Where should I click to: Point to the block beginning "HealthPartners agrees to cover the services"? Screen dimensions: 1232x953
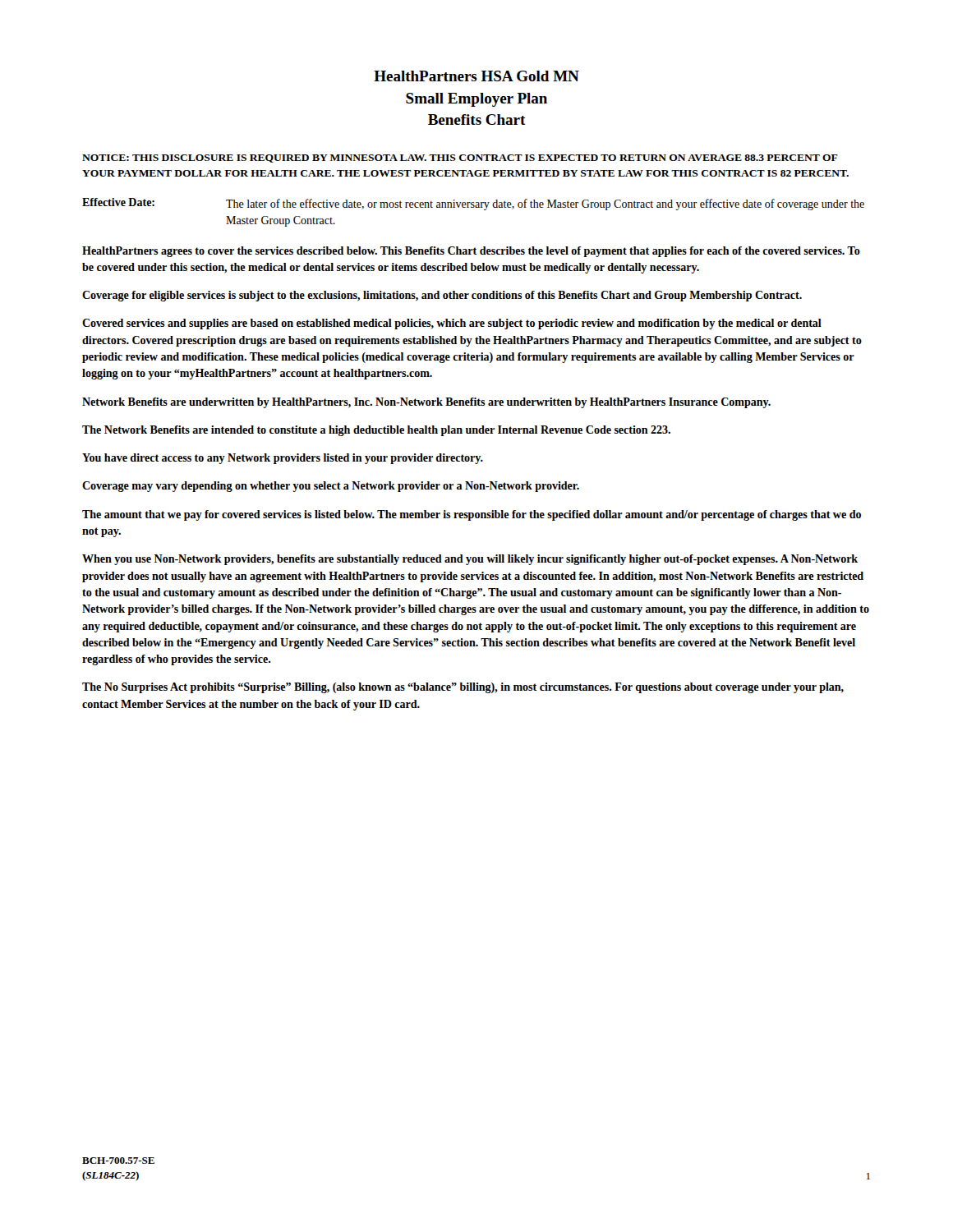[x=471, y=259]
